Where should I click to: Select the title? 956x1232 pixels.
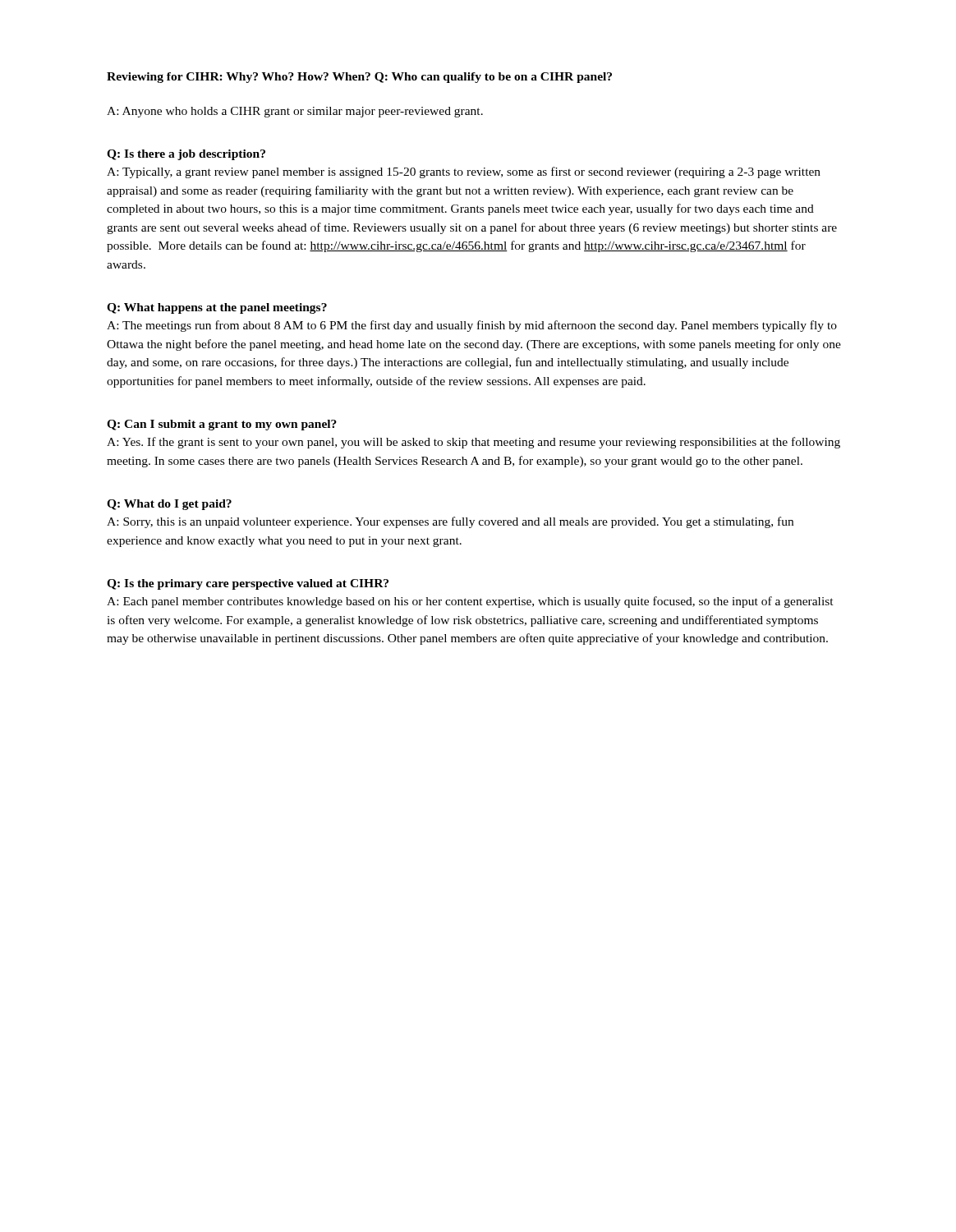(x=239, y=76)
